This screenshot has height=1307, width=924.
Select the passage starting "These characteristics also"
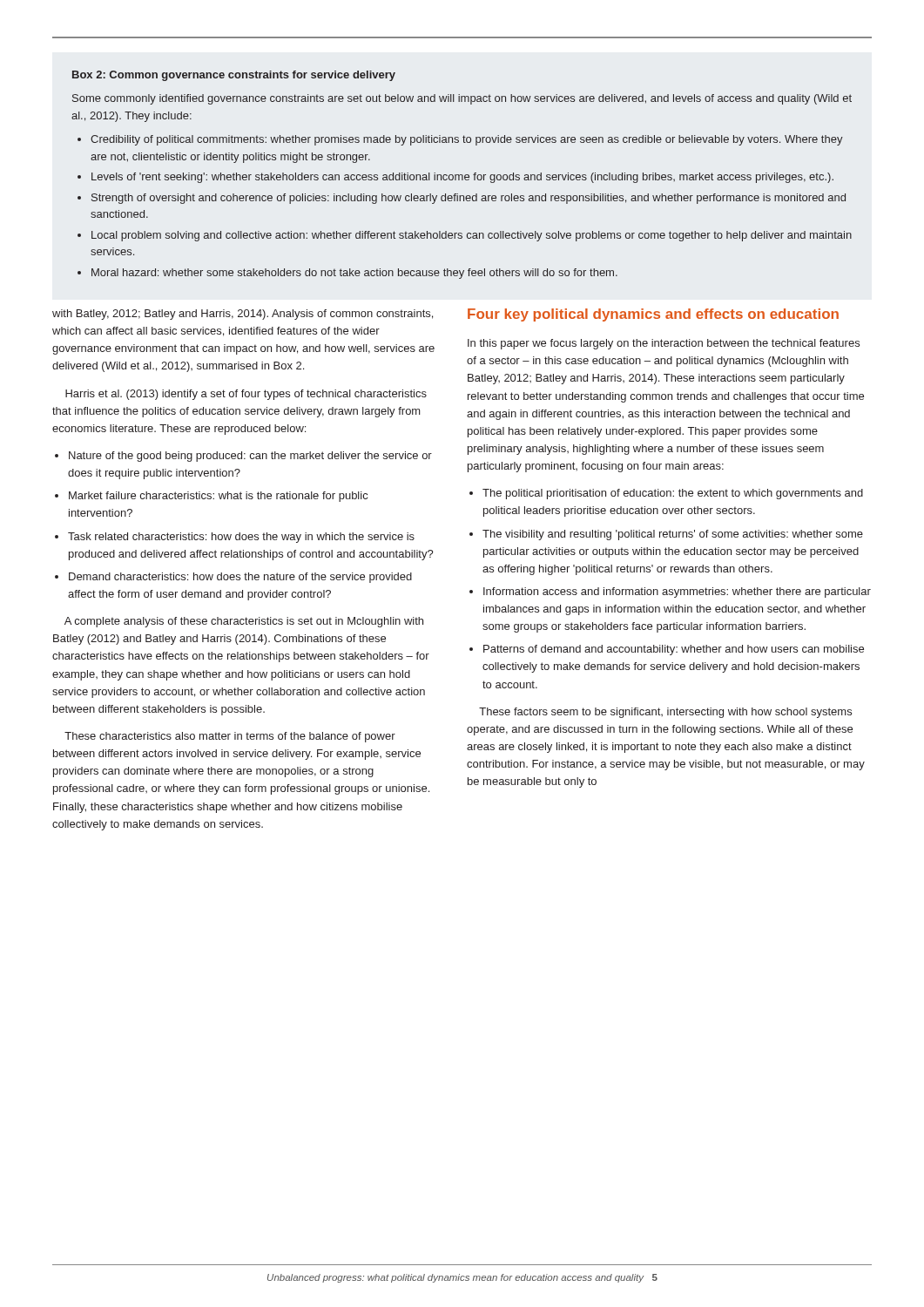[x=241, y=780]
